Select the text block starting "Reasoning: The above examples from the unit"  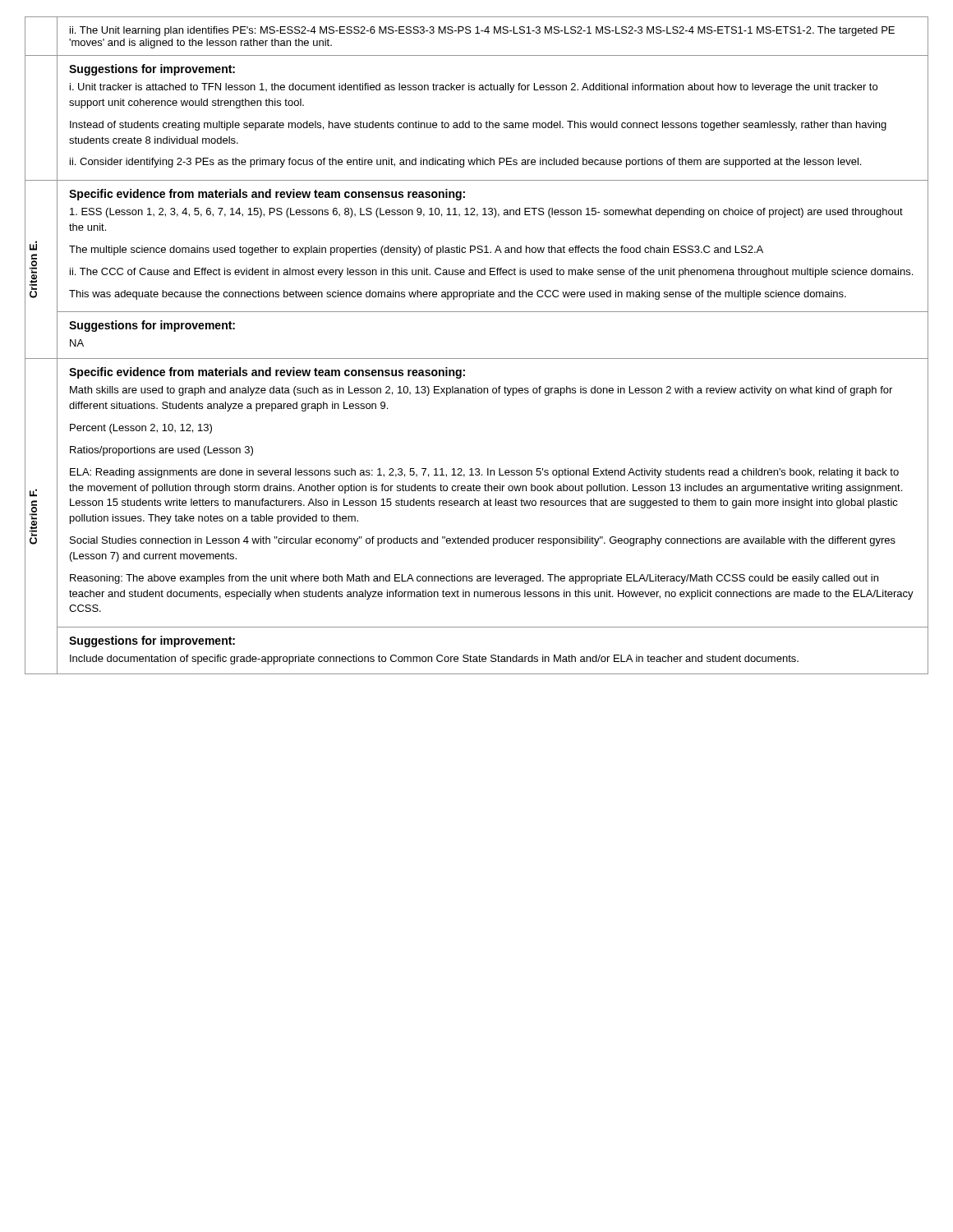pos(491,593)
